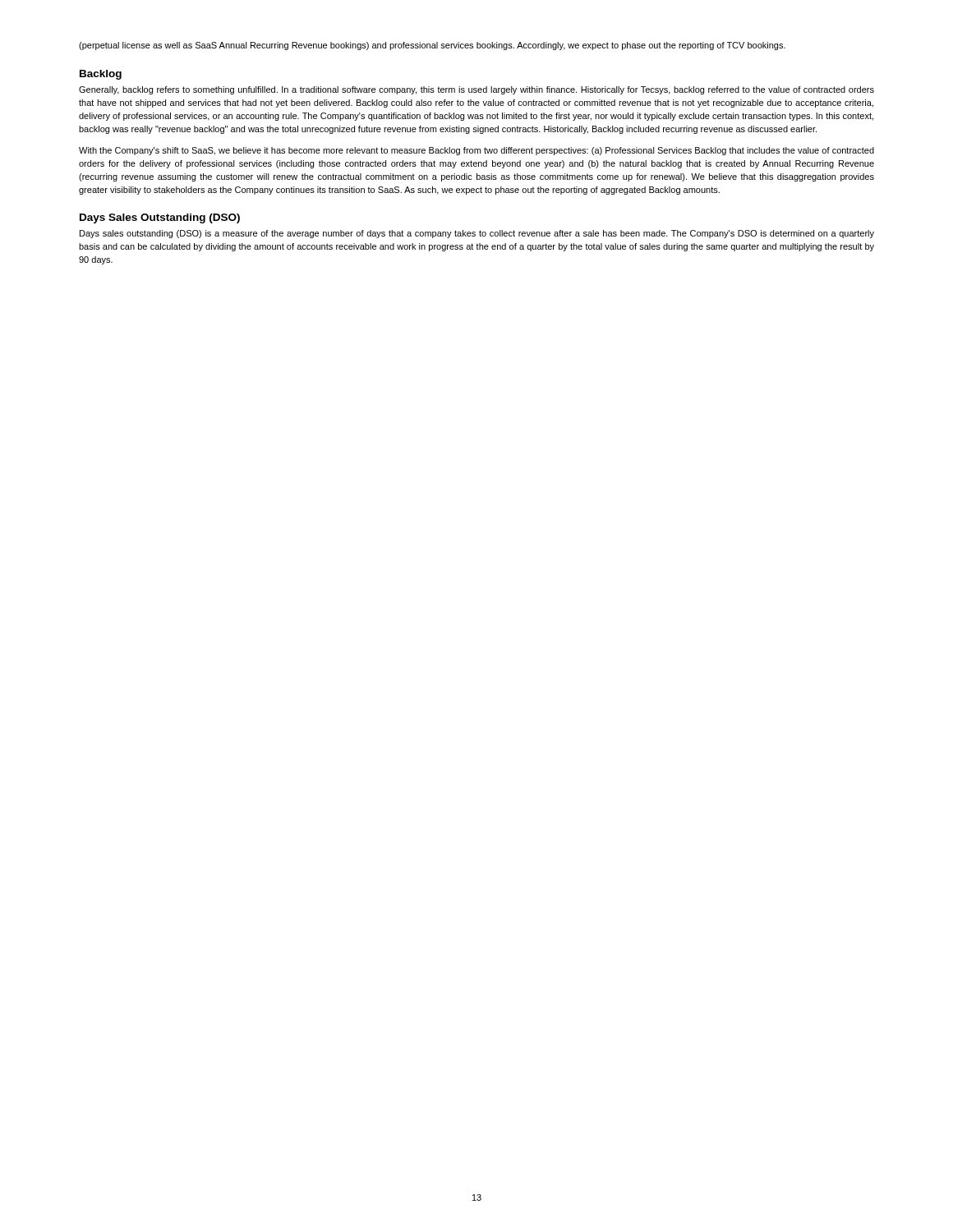
Task: Navigate to the passage starting "Days sales outstanding (DSO) is"
Action: click(x=476, y=247)
